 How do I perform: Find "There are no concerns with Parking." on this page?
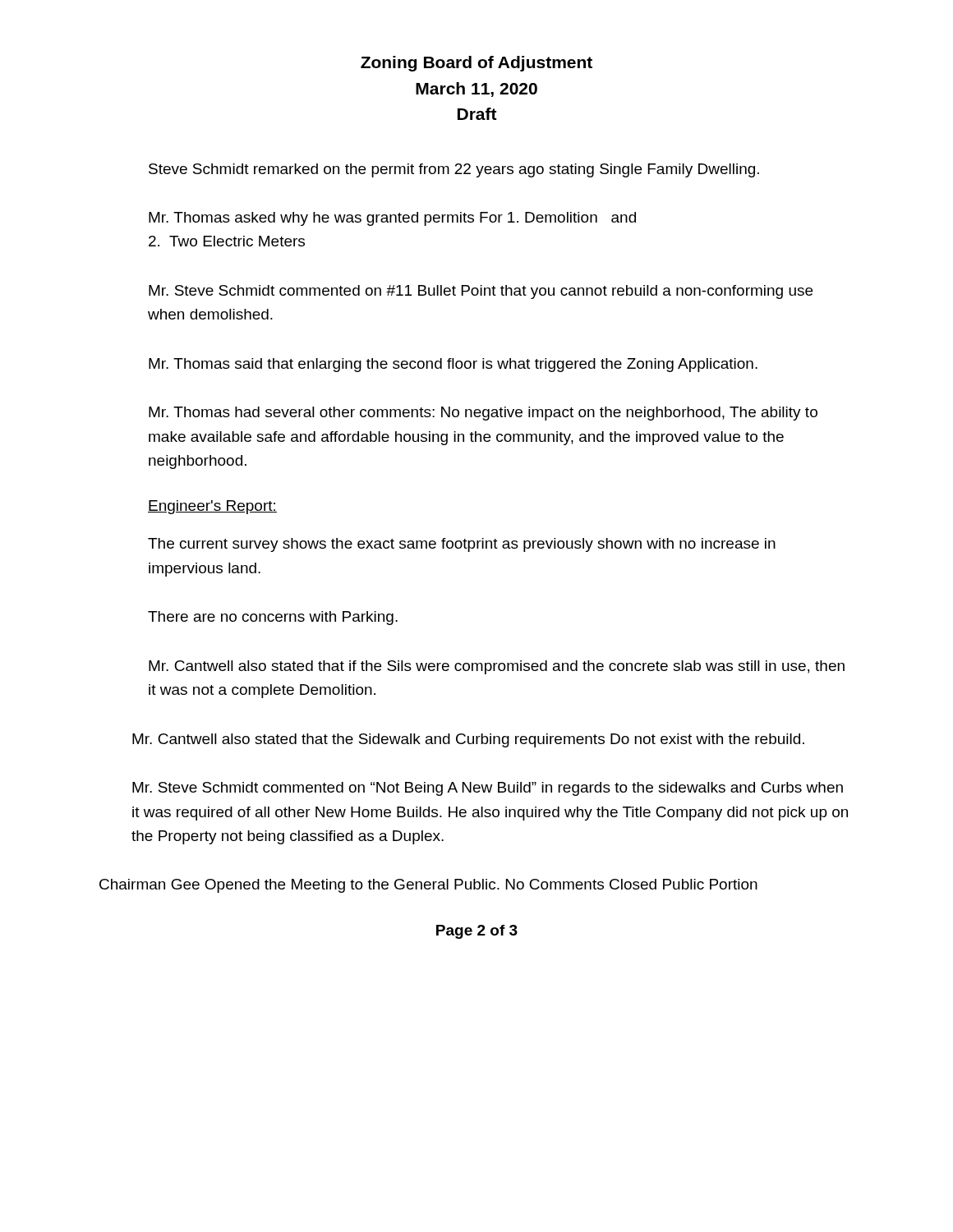[x=273, y=617]
